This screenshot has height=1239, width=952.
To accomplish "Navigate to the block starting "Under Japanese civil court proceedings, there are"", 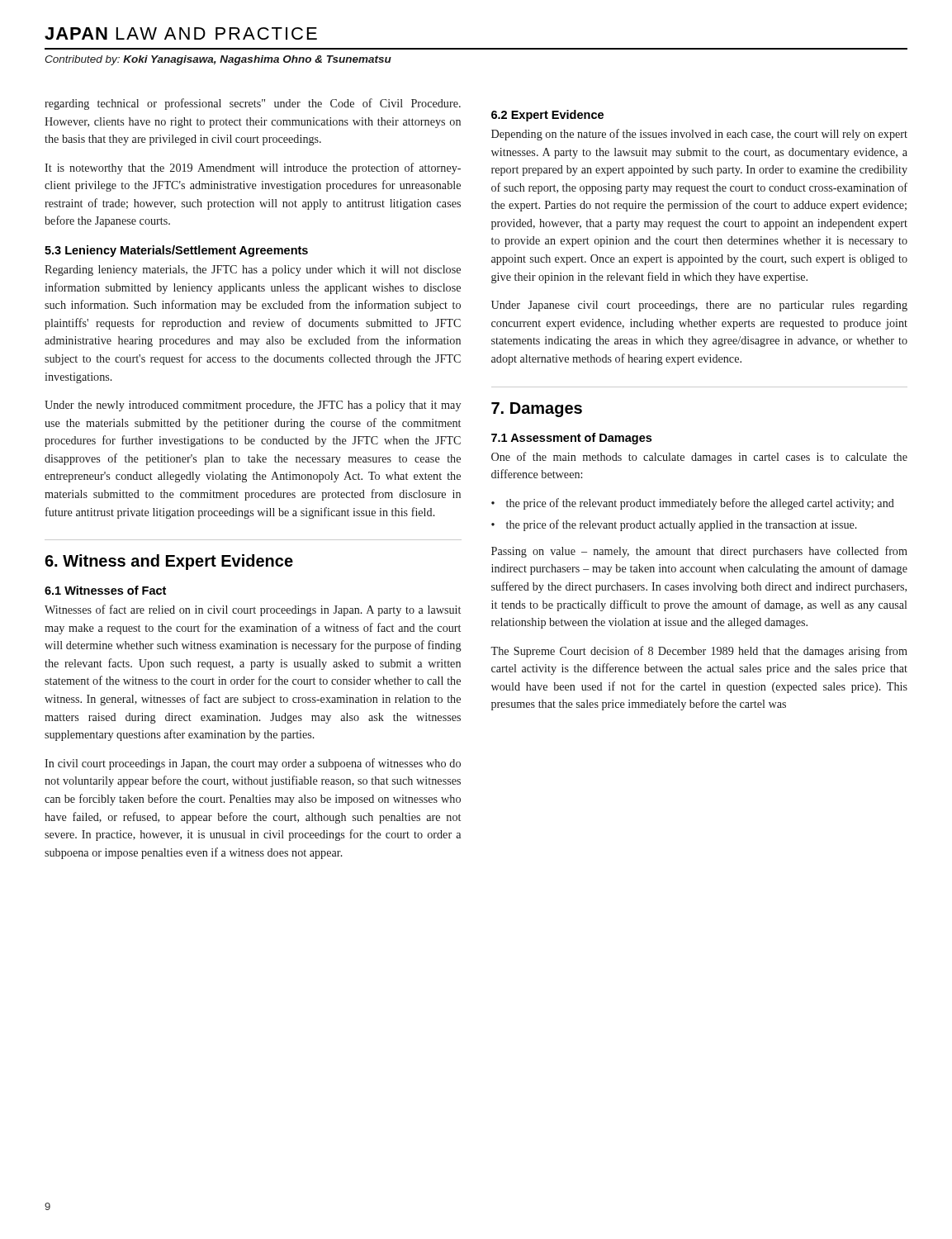I will (699, 332).
